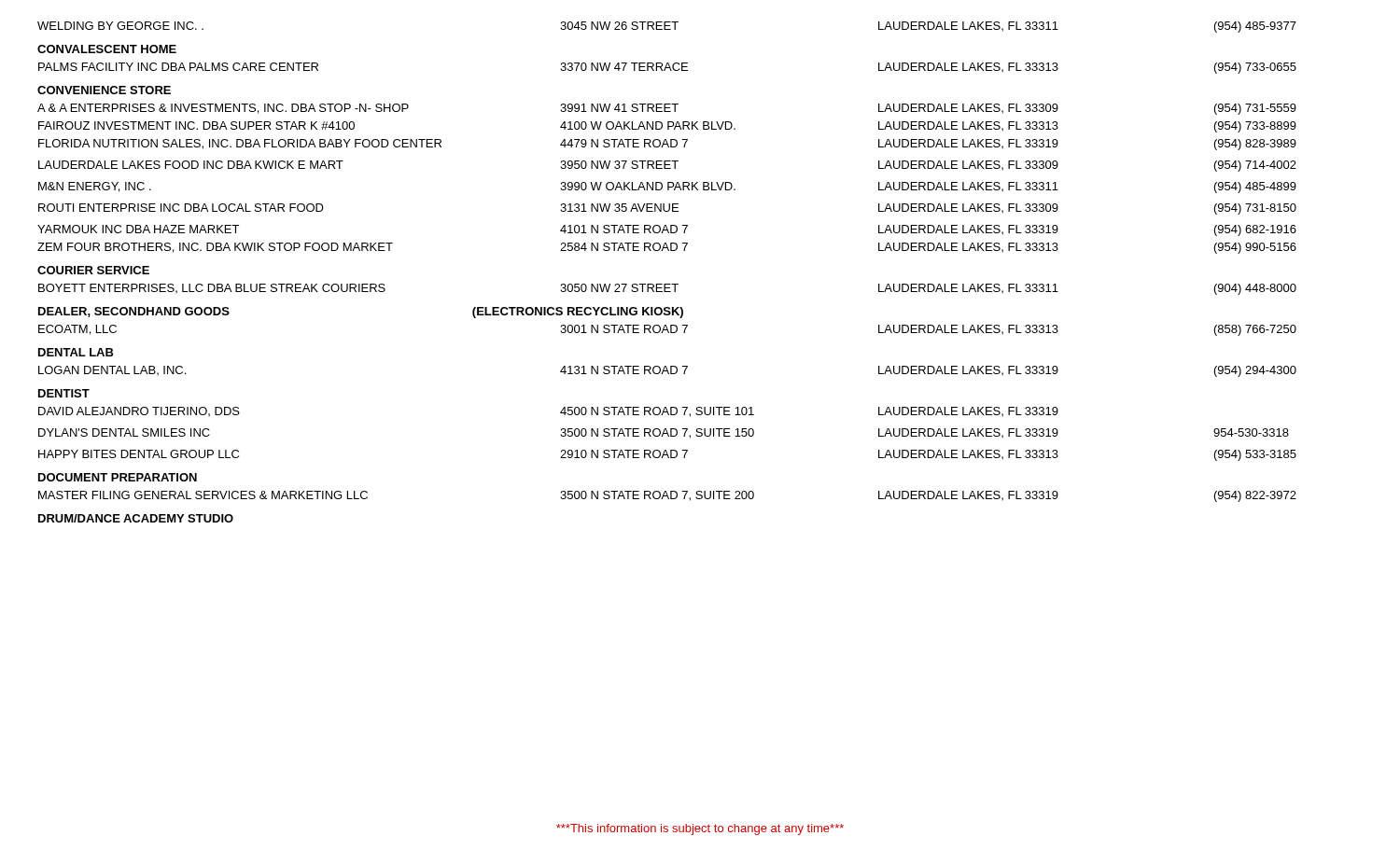Locate the text block that says "ROUTI ENTERPRISE INC DBA LOCAL STAR"

coord(667,209)
